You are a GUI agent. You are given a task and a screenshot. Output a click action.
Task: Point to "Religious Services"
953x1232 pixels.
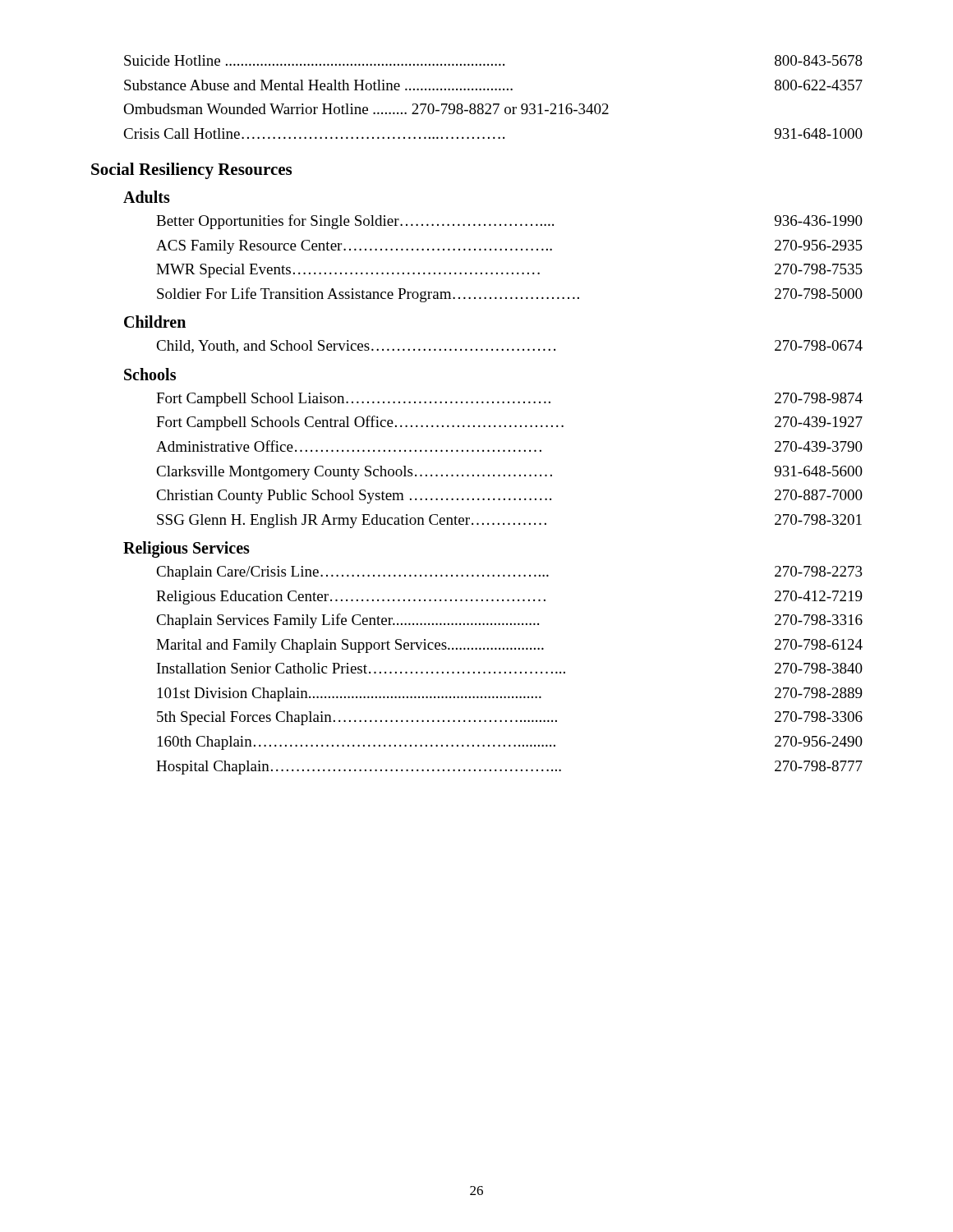[x=186, y=548]
